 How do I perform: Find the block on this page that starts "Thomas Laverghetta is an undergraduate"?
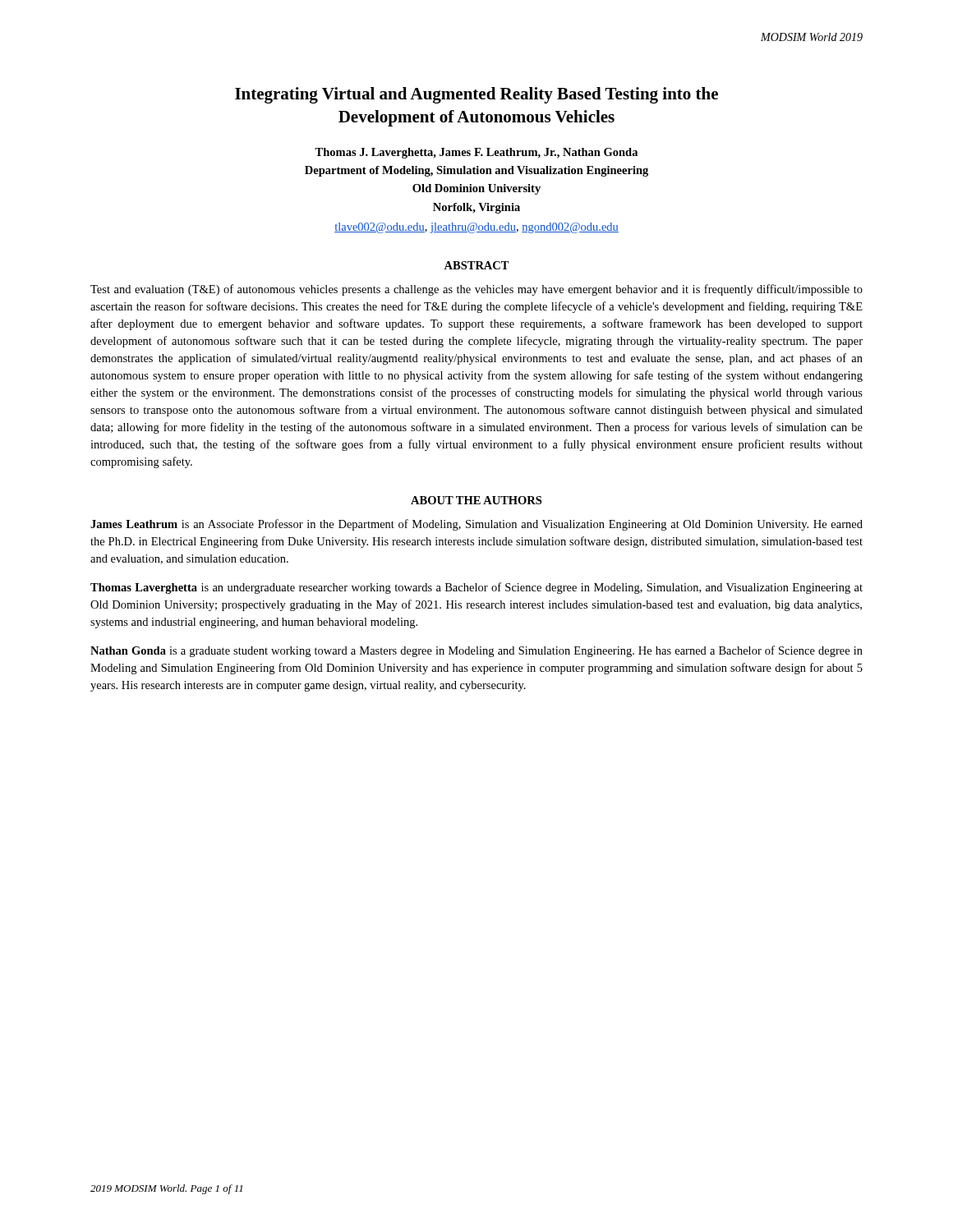coord(476,605)
